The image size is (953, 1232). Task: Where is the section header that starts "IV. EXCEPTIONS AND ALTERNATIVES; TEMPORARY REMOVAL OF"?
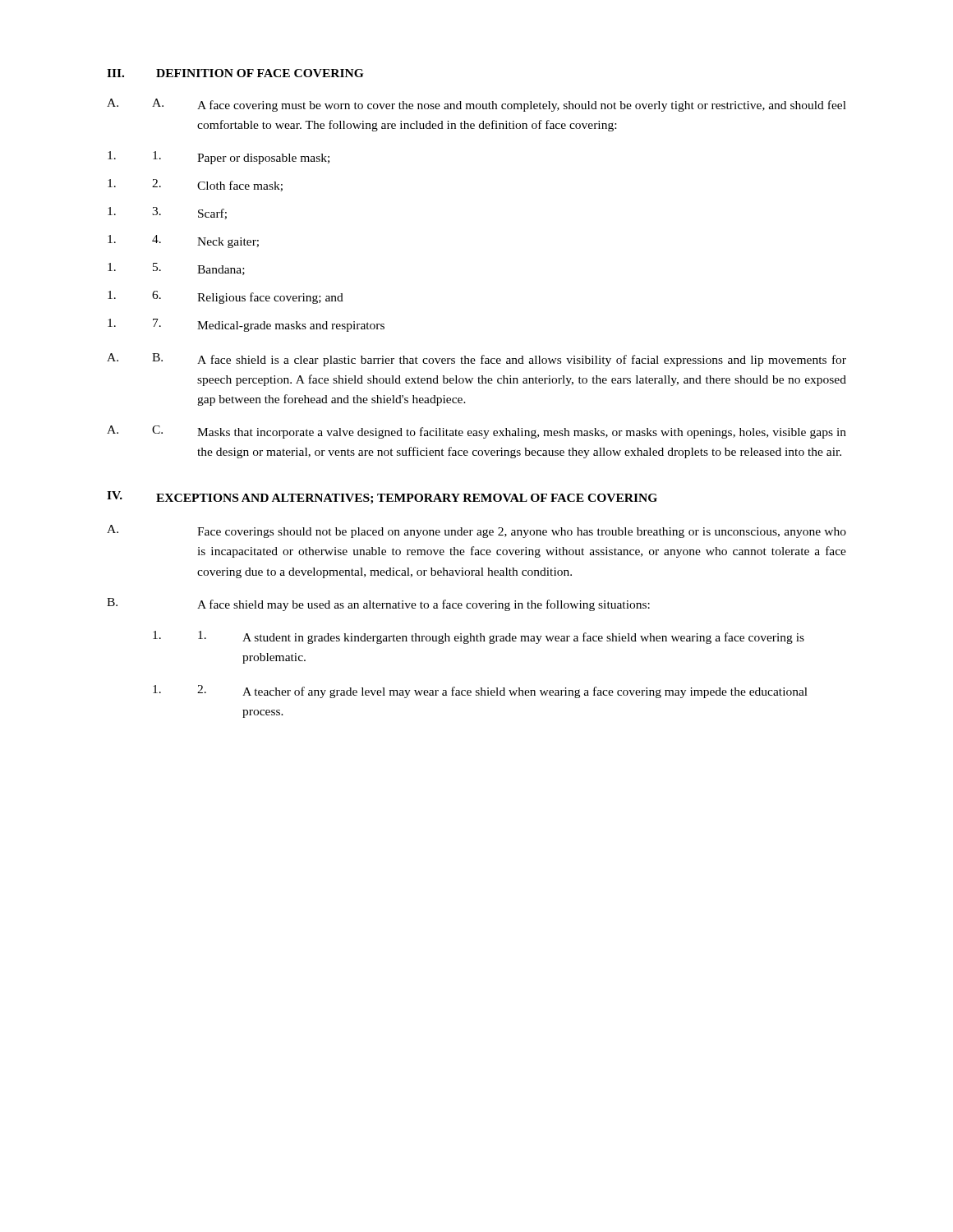476,498
